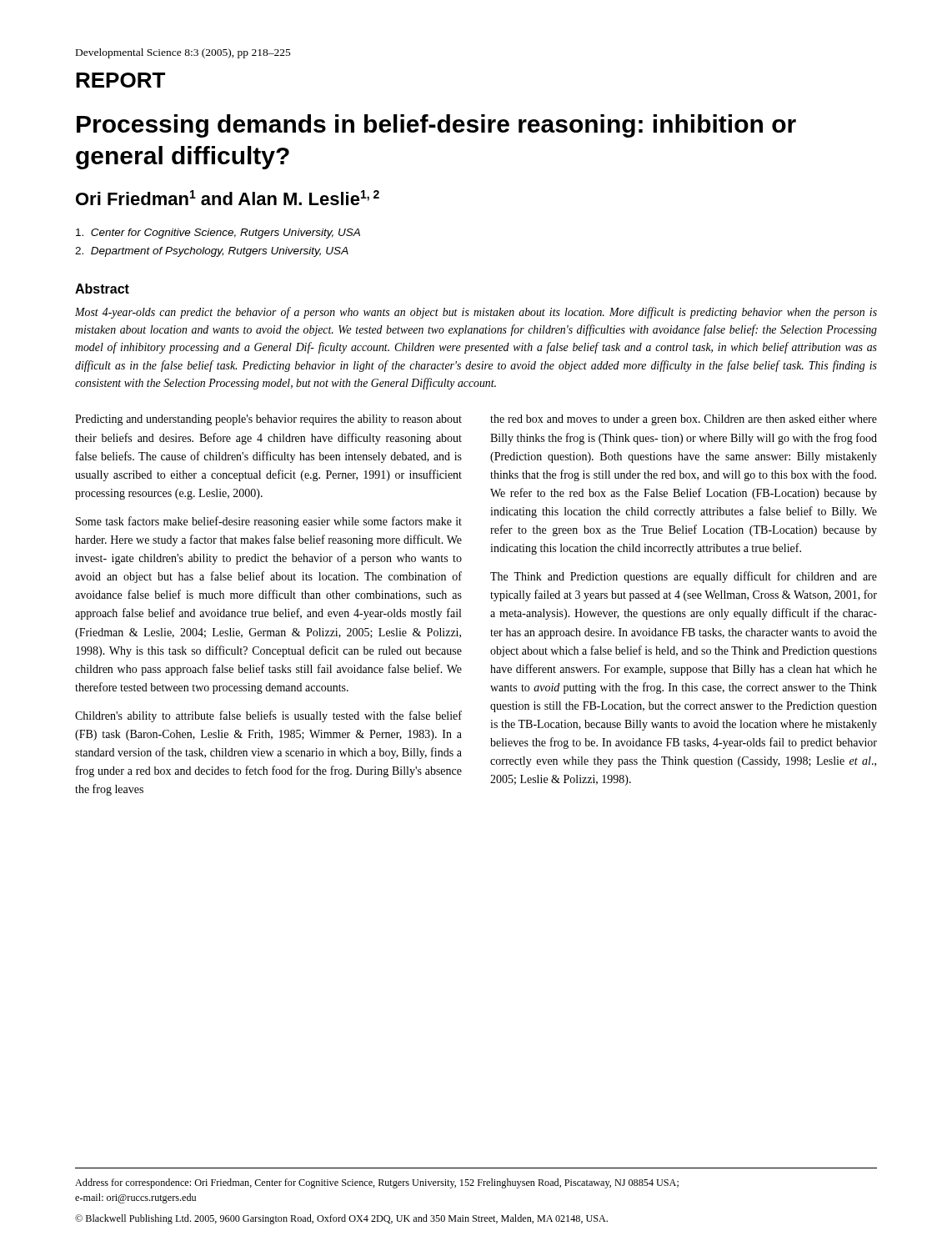Where does it say "Ori Friedman1 and Alan M. Leslie1, 2"?
This screenshot has height=1251, width=952.
(x=228, y=198)
